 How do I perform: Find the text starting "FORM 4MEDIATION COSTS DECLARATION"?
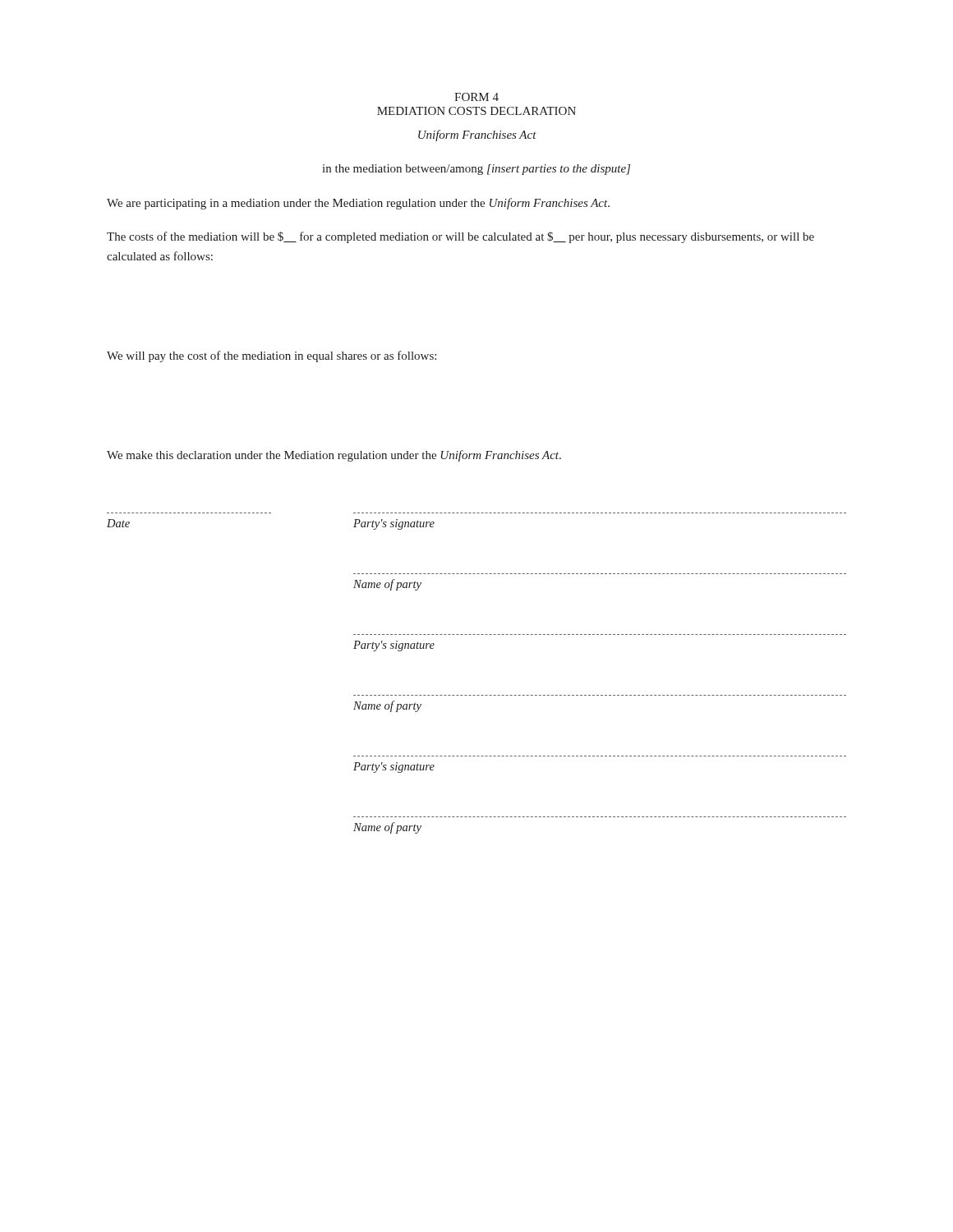point(476,104)
